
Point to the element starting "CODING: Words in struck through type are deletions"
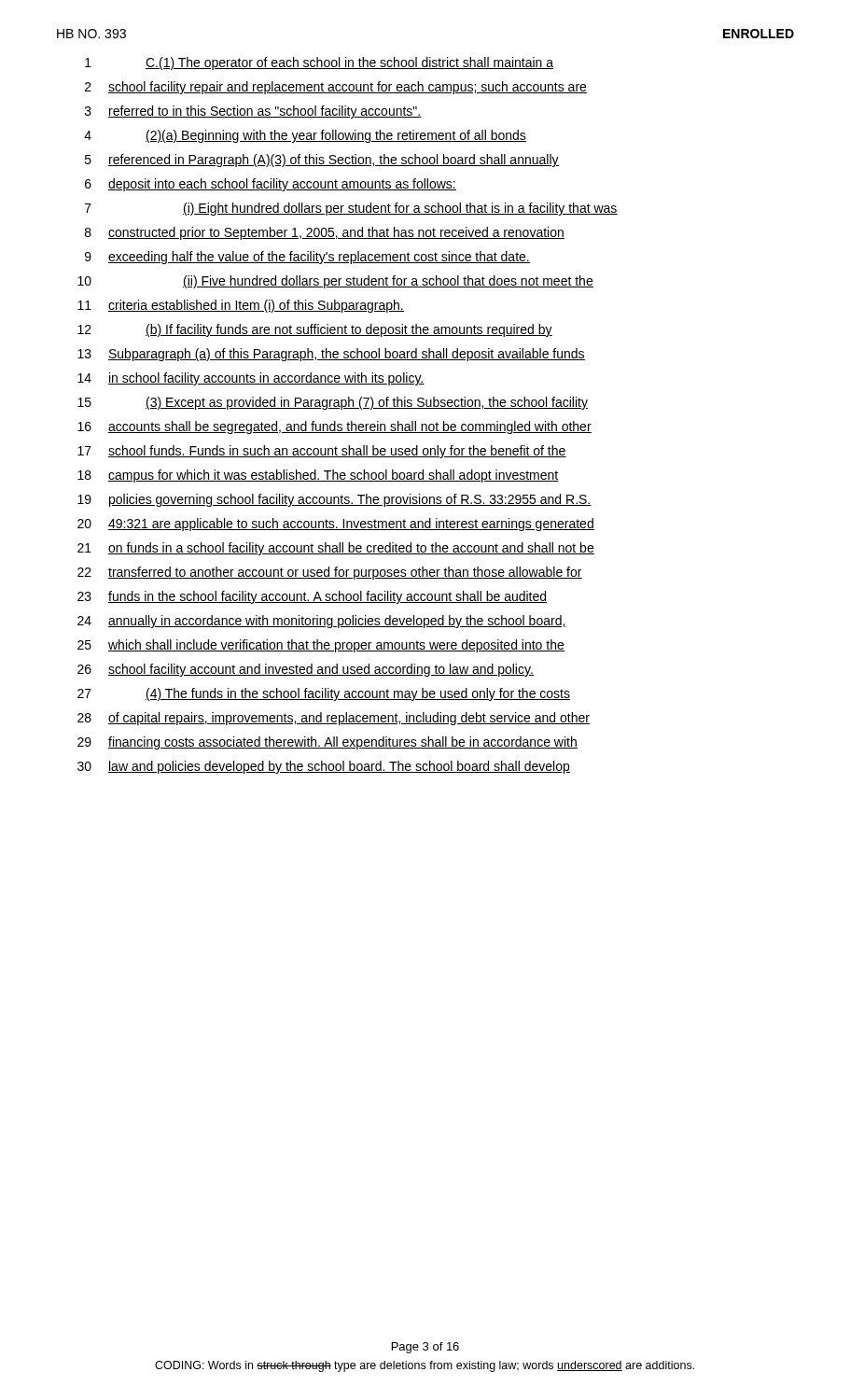tap(425, 1365)
